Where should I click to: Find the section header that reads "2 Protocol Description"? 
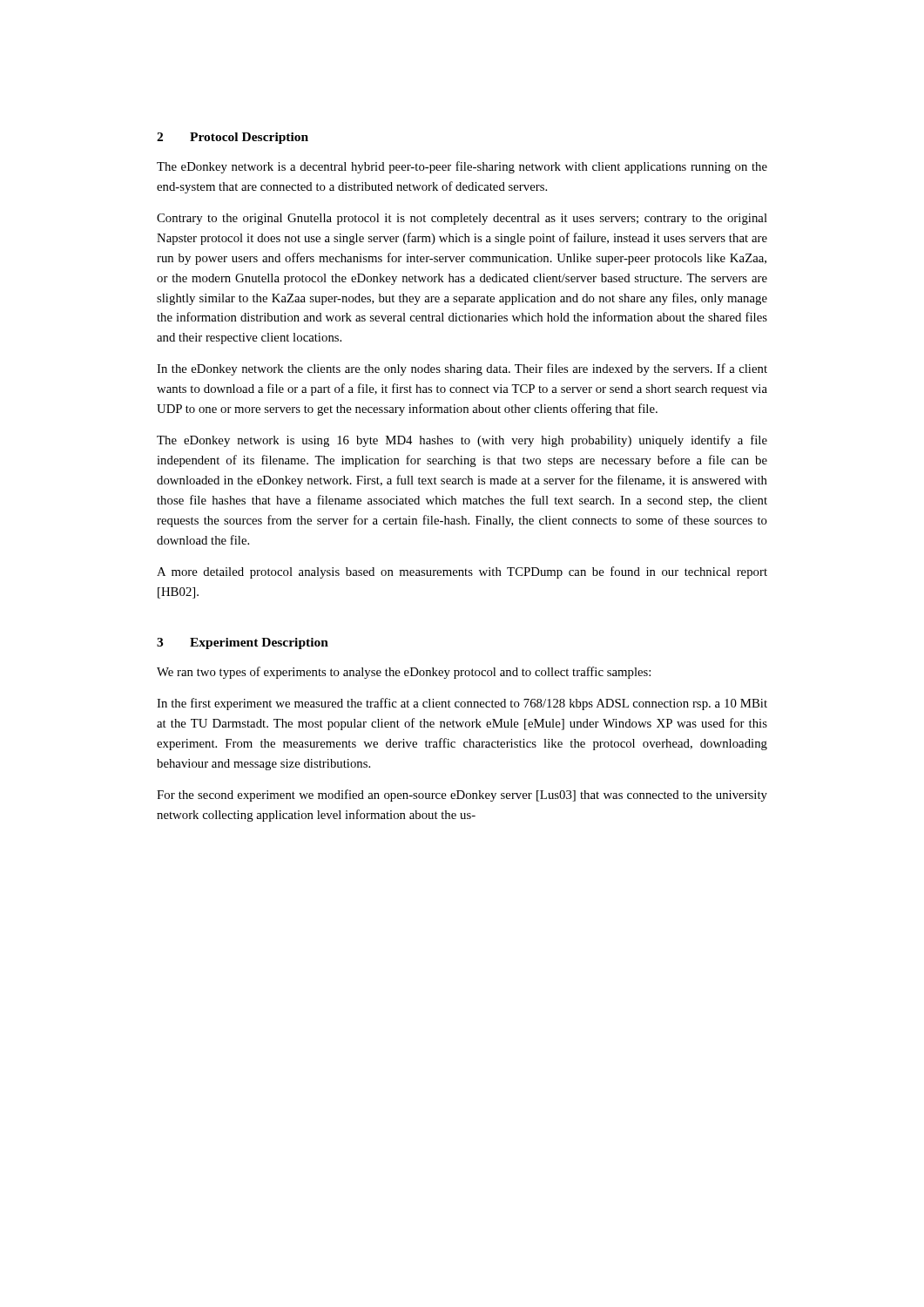pos(233,137)
